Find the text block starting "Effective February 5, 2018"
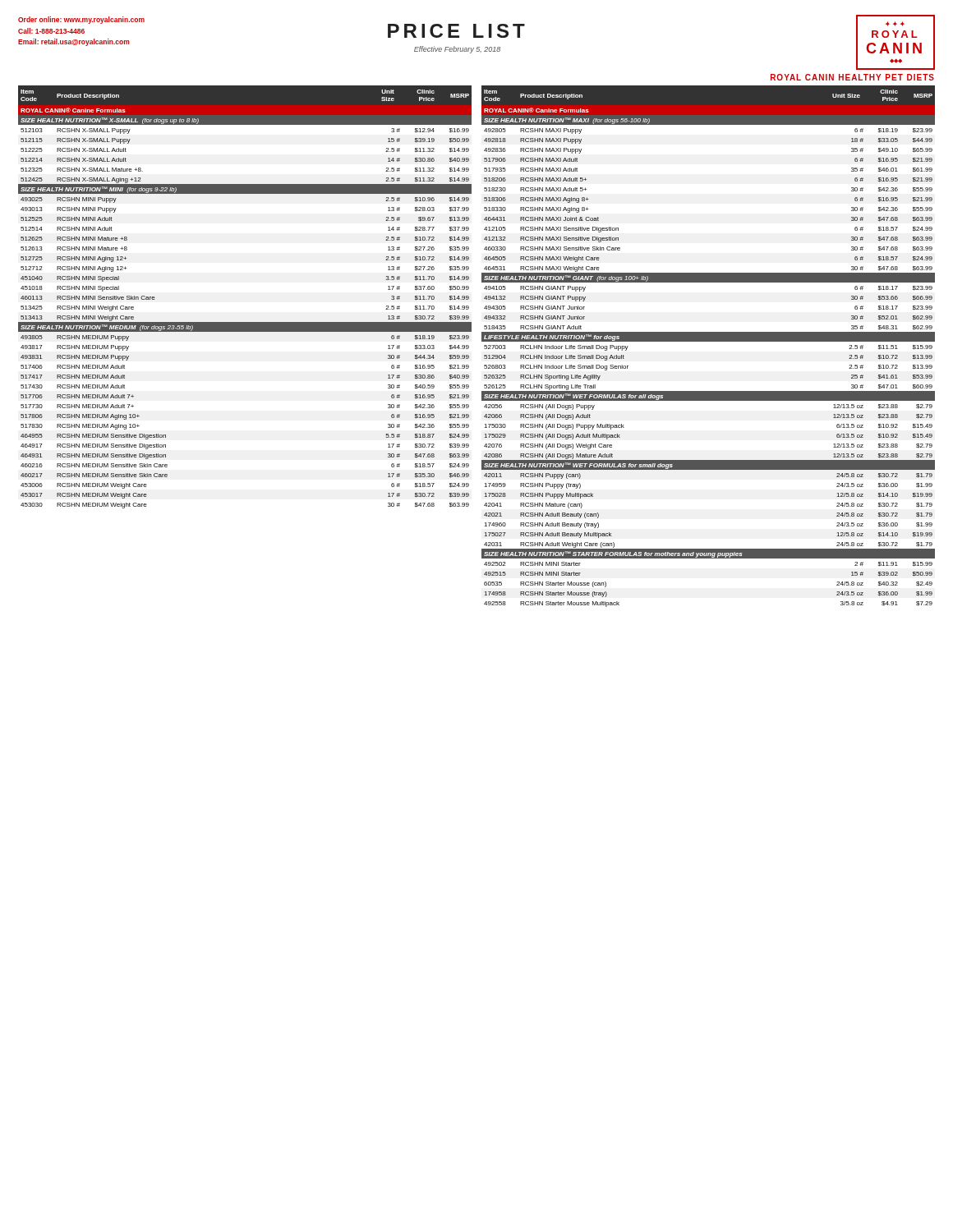The height and width of the screenshot is (1232, 953). tap(457, 49)
